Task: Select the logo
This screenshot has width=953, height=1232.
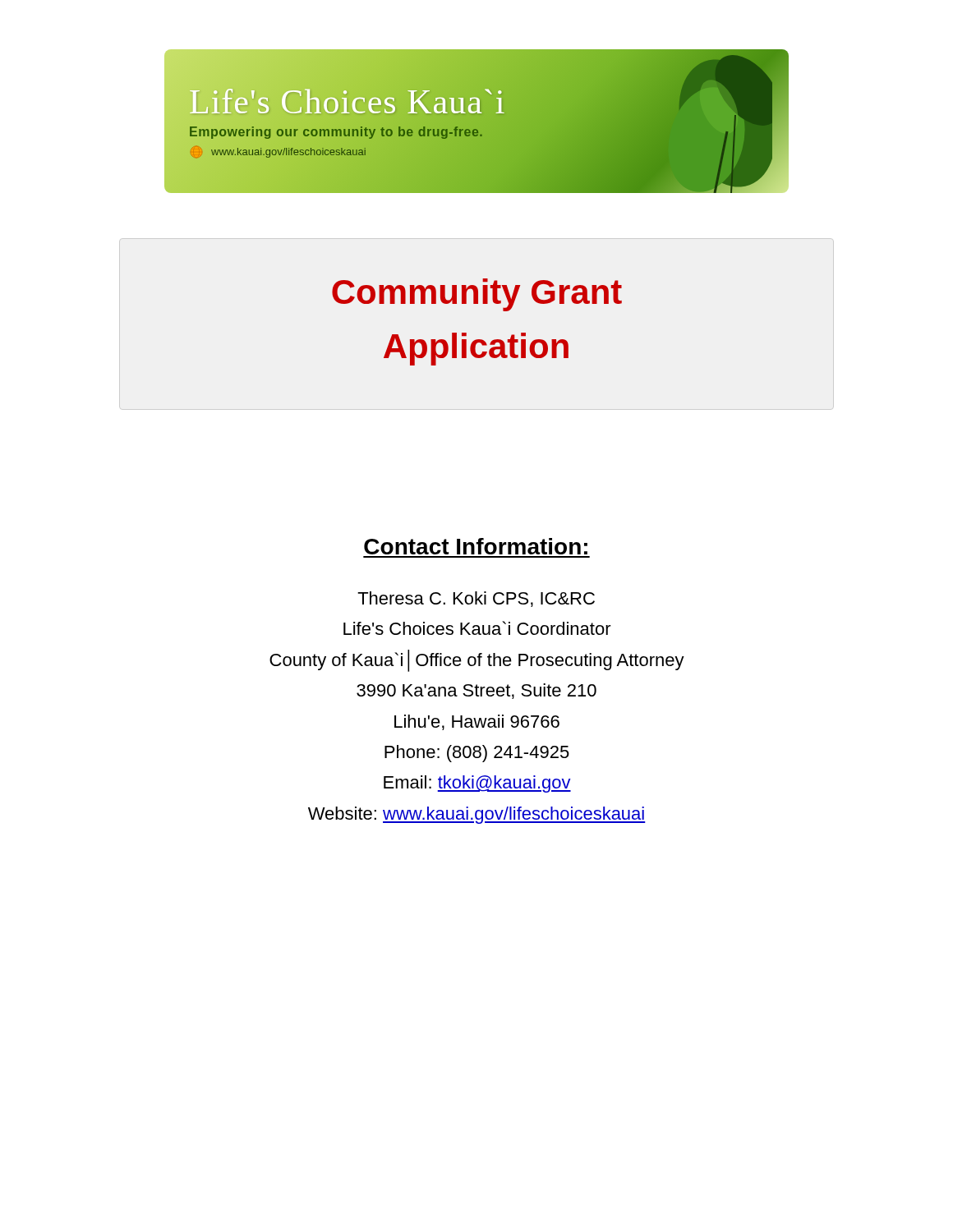Action: click(476, 121)
